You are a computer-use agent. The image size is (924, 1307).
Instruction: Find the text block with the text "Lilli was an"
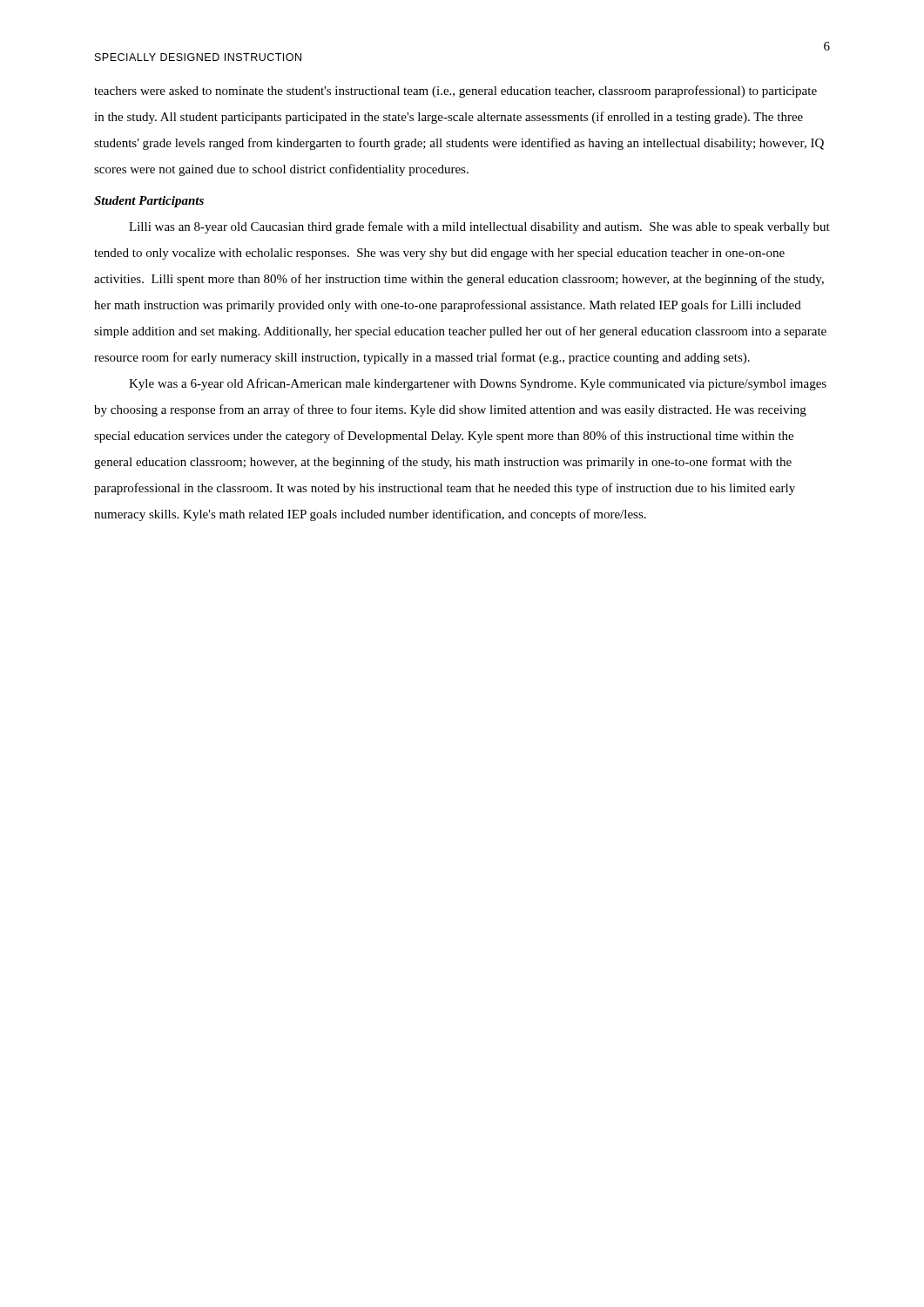[462, 292]
